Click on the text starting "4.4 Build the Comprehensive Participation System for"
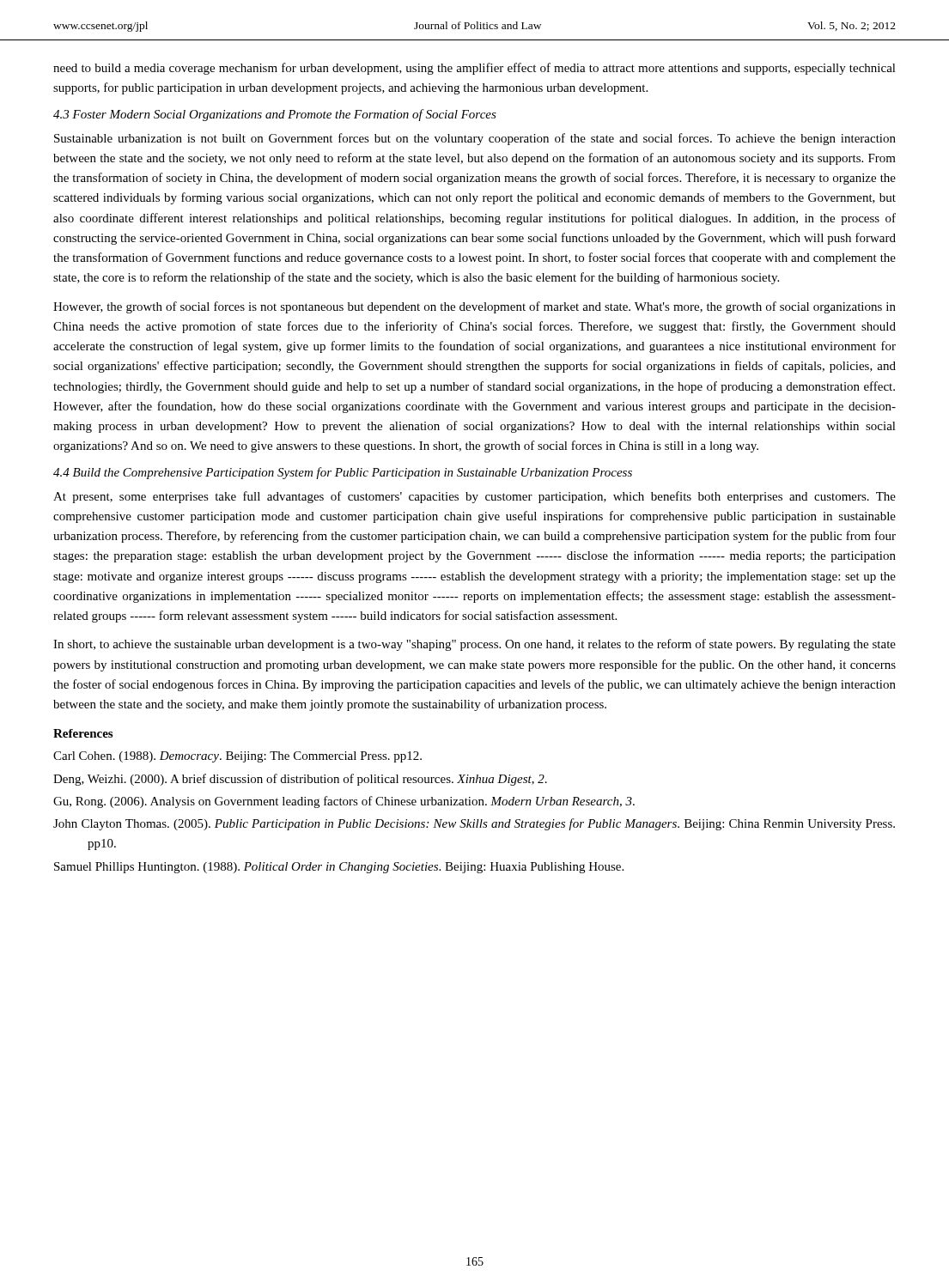This screenshot has height=1288, width=949. [x=343, y=472]
